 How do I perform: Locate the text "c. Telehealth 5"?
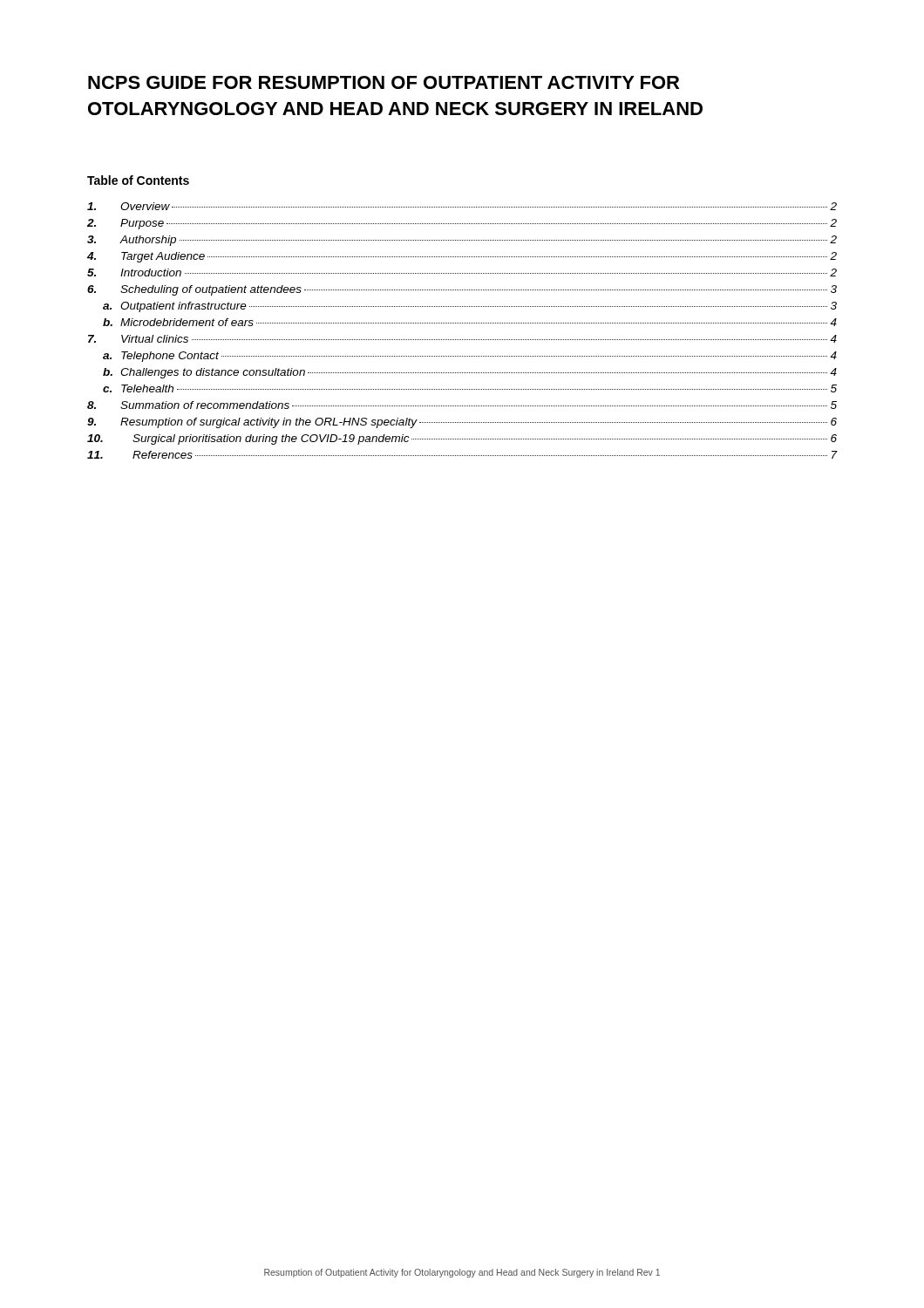[x=462, y=389]
